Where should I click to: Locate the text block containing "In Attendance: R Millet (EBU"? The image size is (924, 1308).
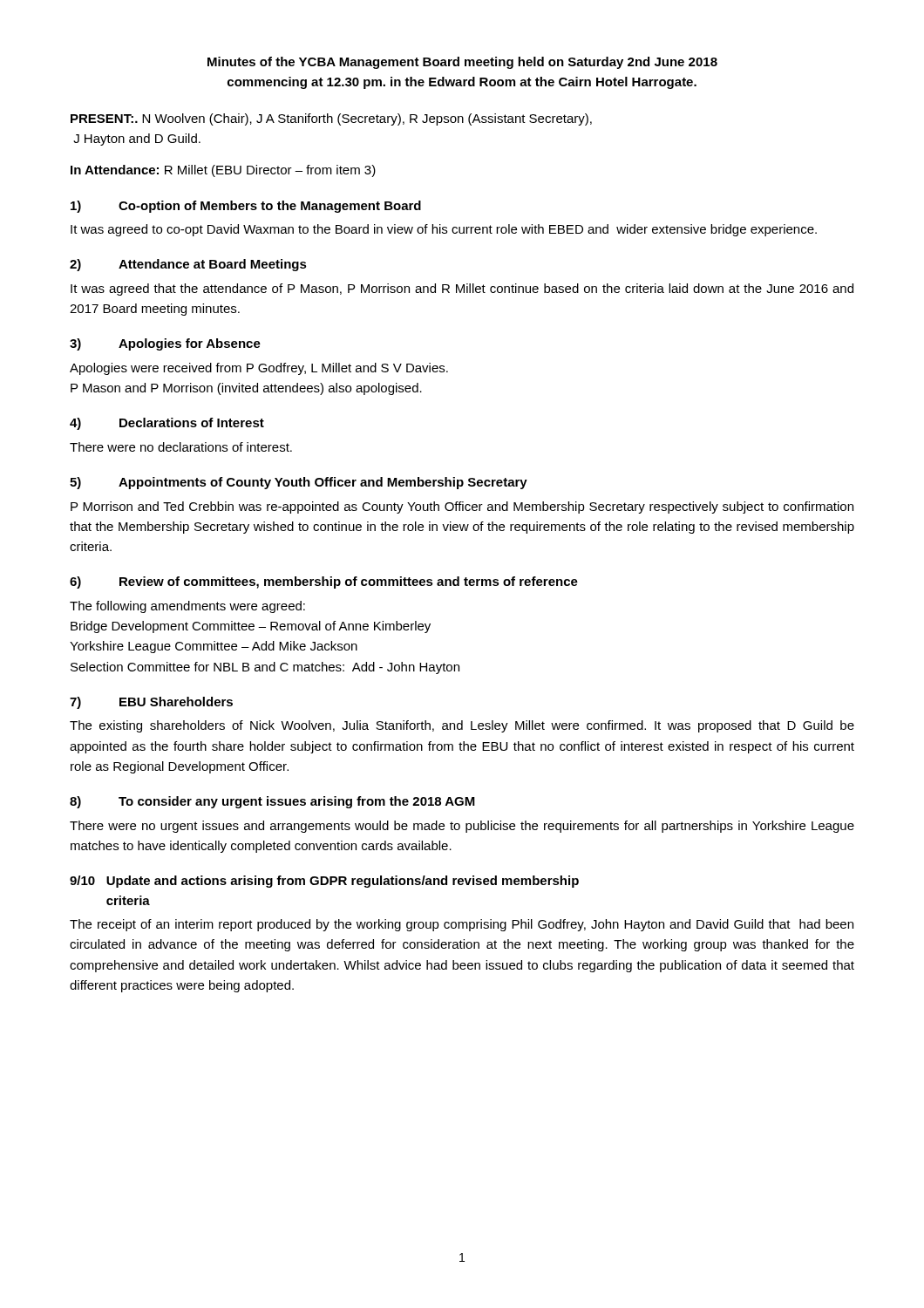point(223,170)
